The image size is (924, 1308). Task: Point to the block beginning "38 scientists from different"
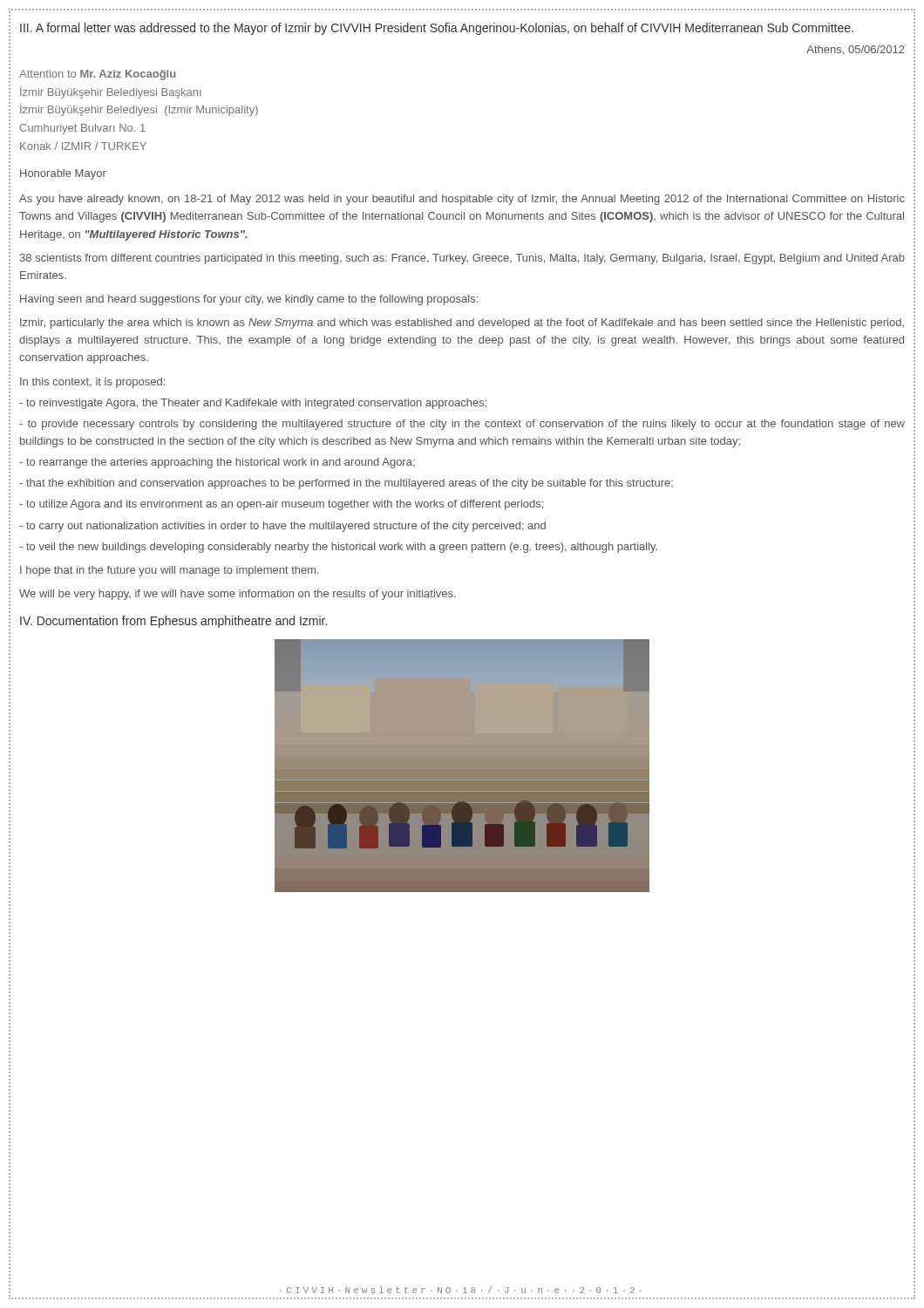462,266
